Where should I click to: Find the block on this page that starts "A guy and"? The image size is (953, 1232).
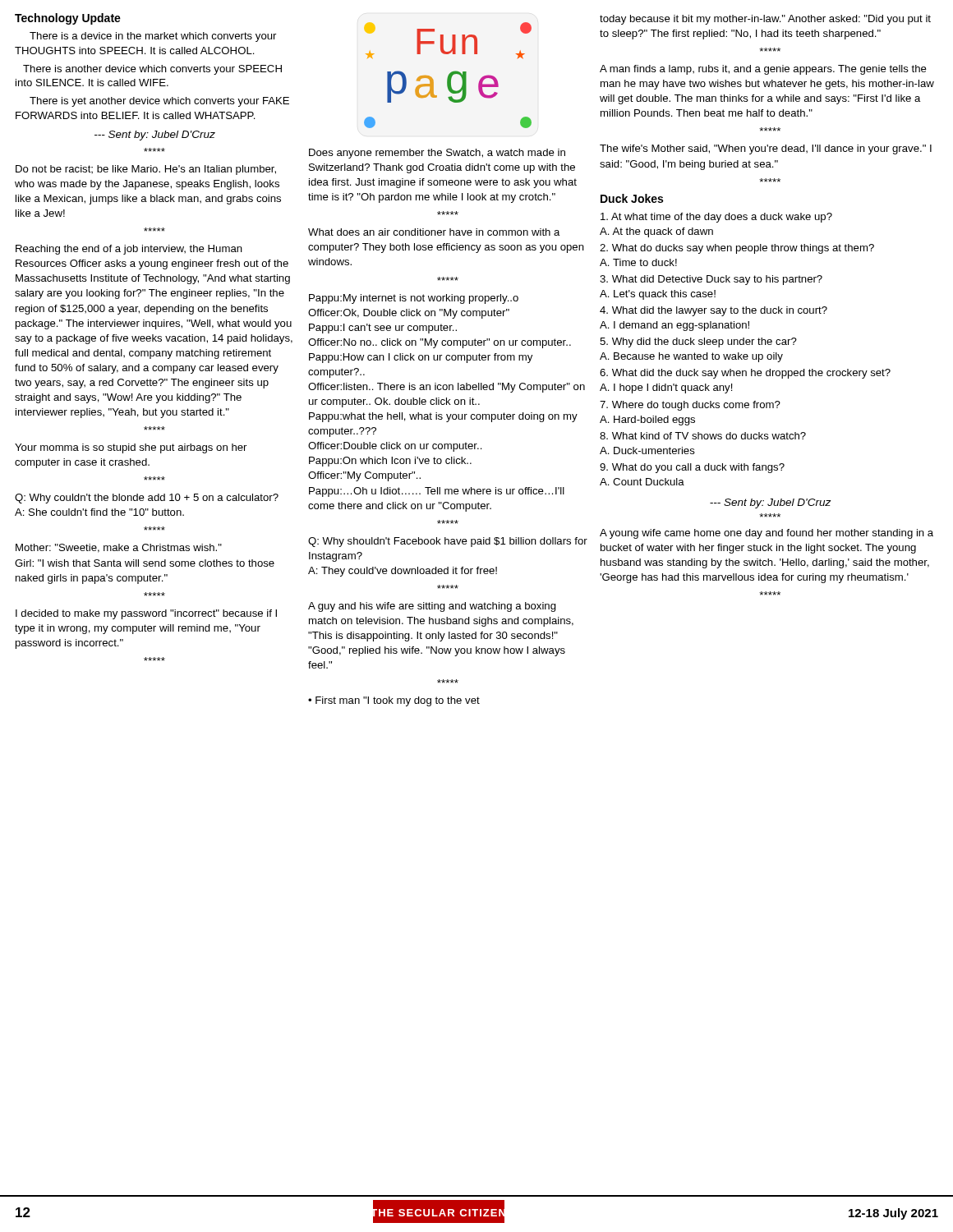[x=441, y=635]
